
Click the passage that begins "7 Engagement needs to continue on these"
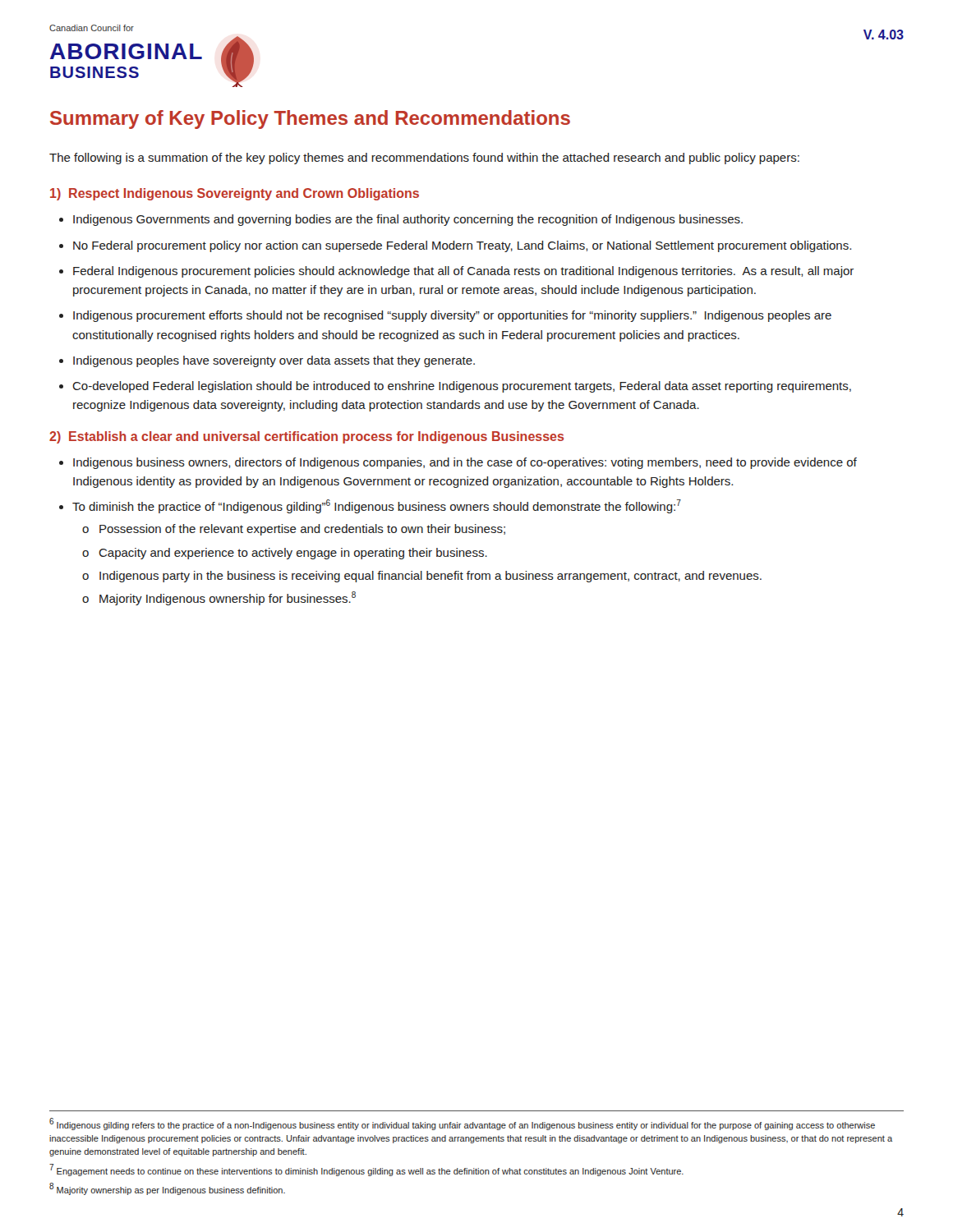point(367,1169)
